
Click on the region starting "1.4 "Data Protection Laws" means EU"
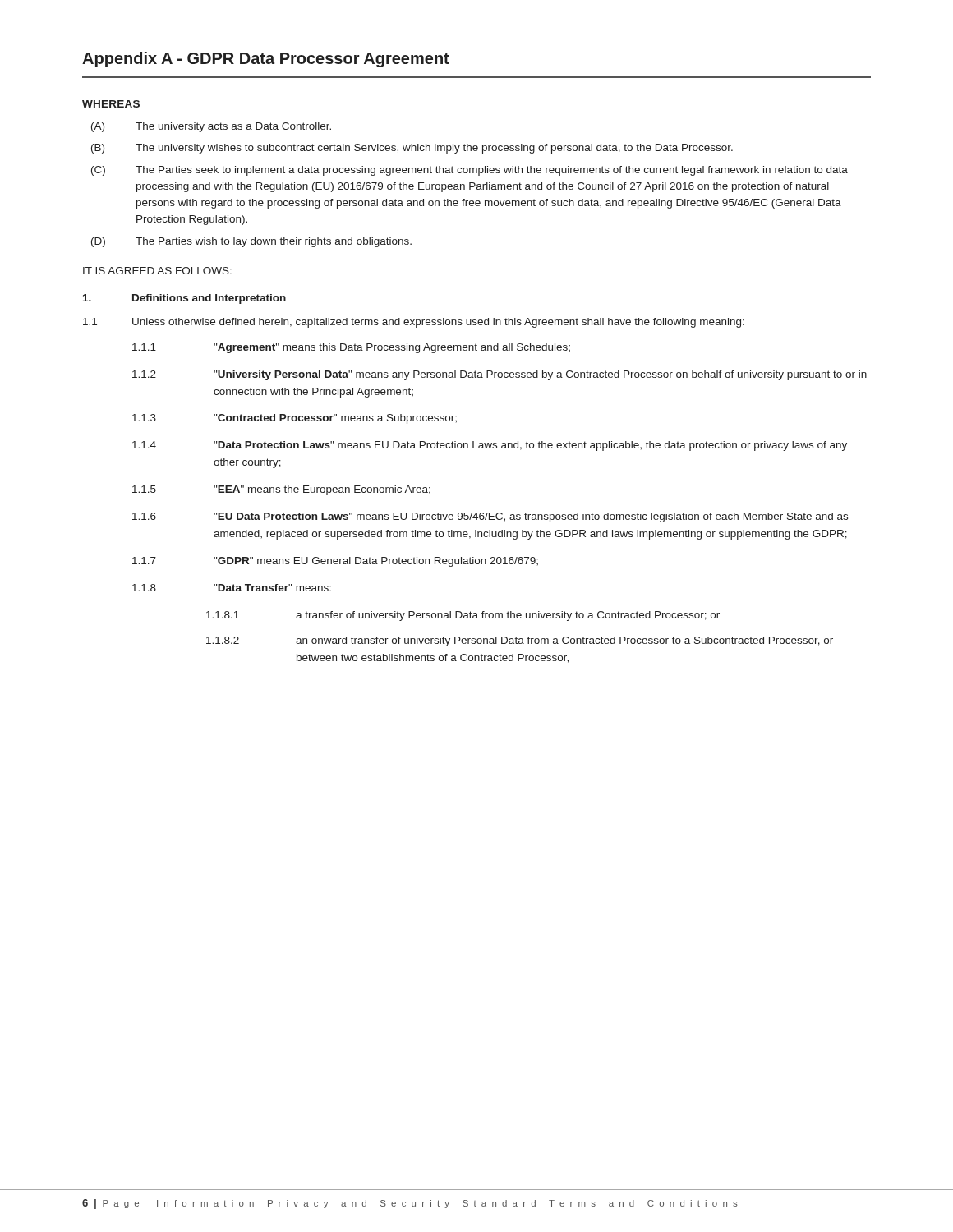point(476,454)
